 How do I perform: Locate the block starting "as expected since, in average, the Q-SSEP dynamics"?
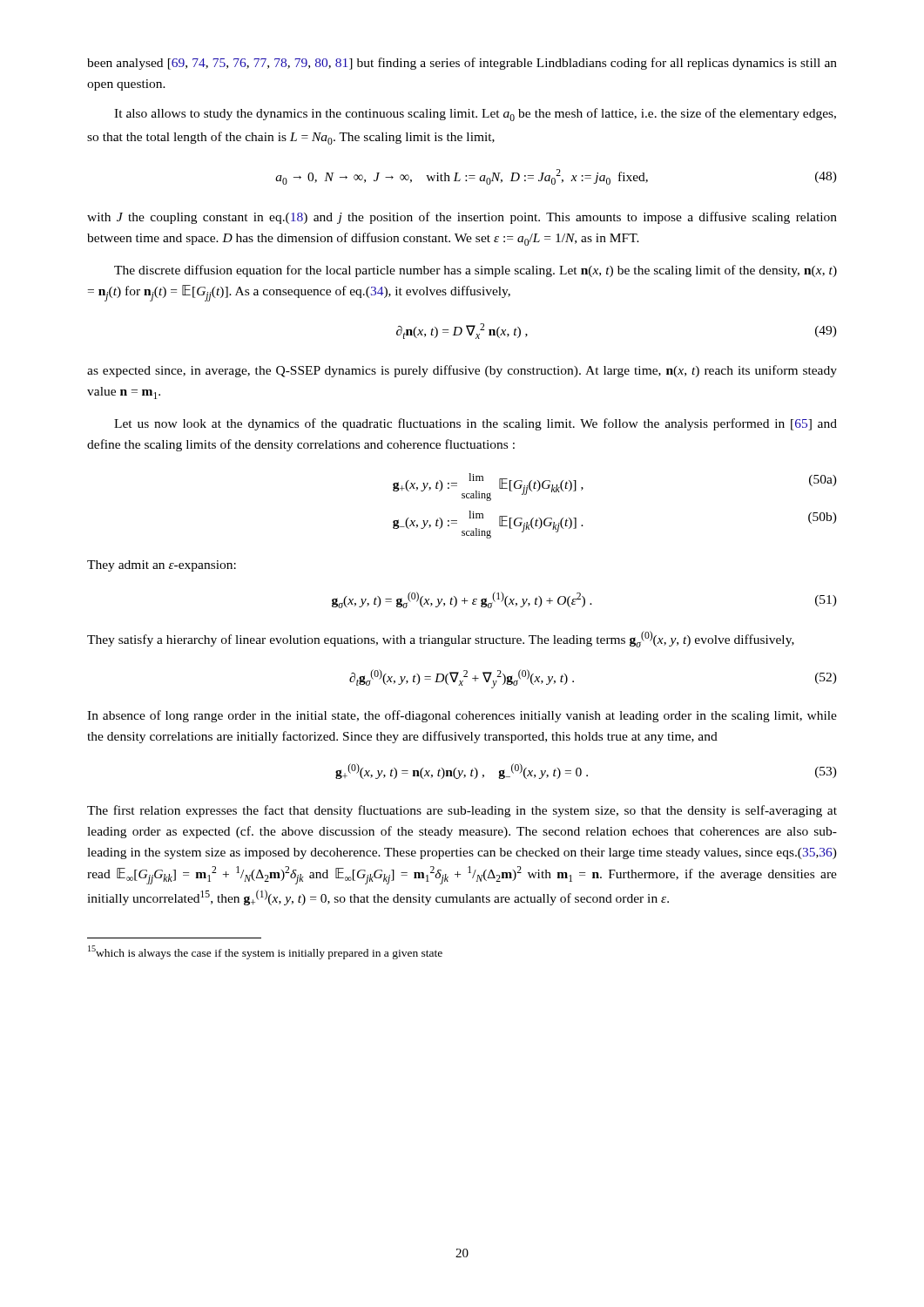point(462,382)
